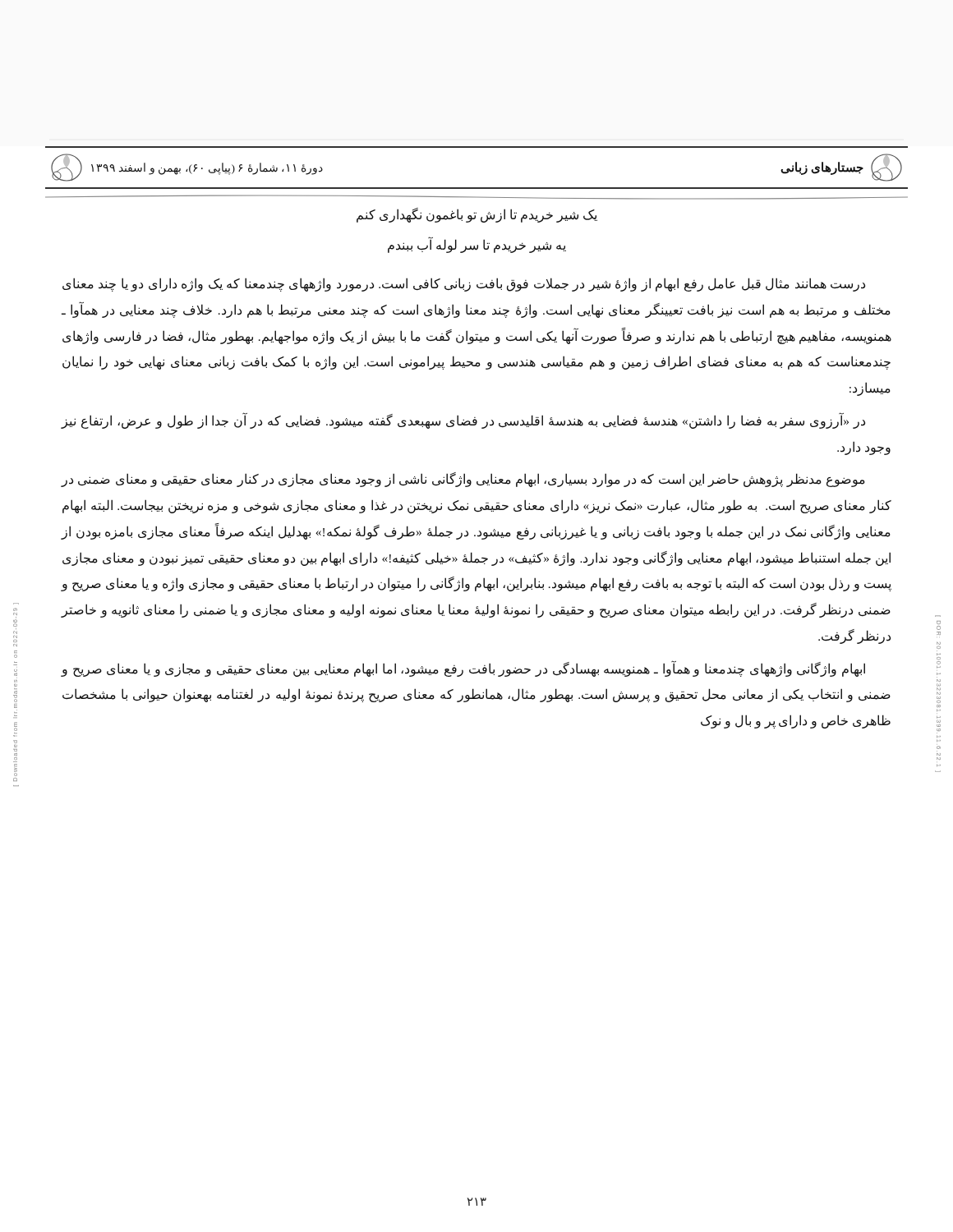Screen dimensions: 1232x953
Task: Locate the text block containing "موضوع مدنظر پژوهش"
Action: [476, 558]
